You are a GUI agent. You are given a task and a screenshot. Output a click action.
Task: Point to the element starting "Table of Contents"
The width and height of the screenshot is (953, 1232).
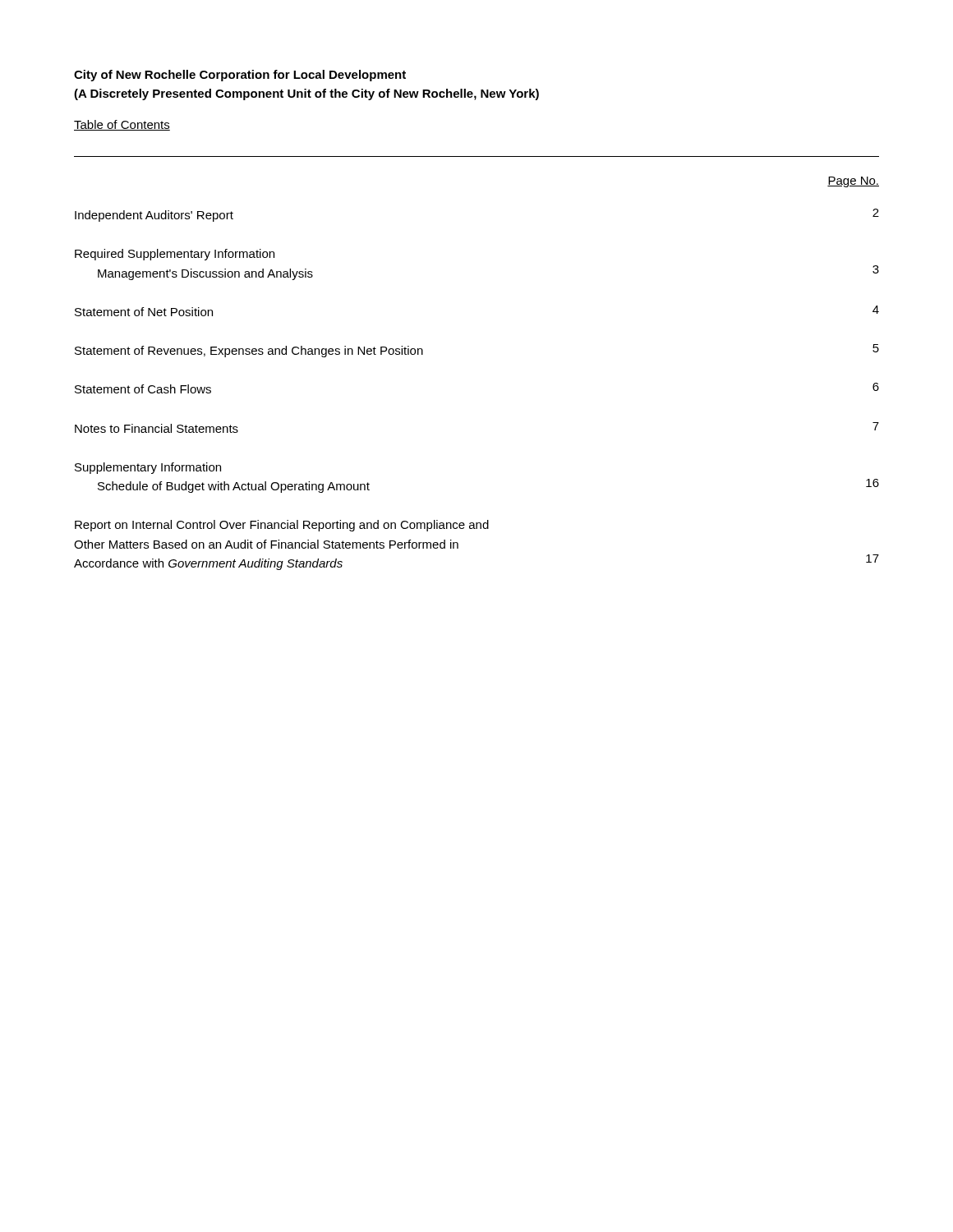[x=122, y=124]
